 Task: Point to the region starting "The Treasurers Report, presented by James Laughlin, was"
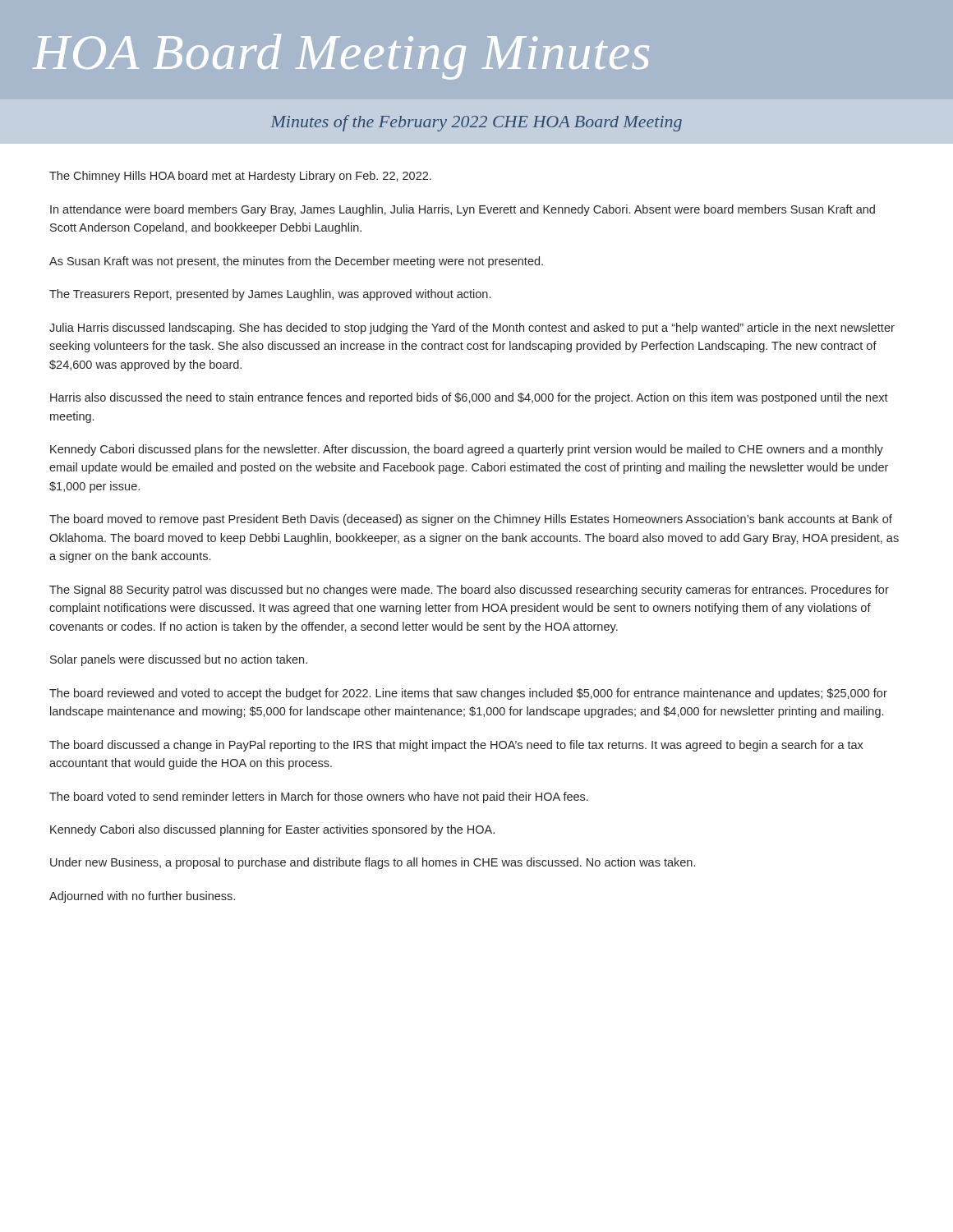270,294
